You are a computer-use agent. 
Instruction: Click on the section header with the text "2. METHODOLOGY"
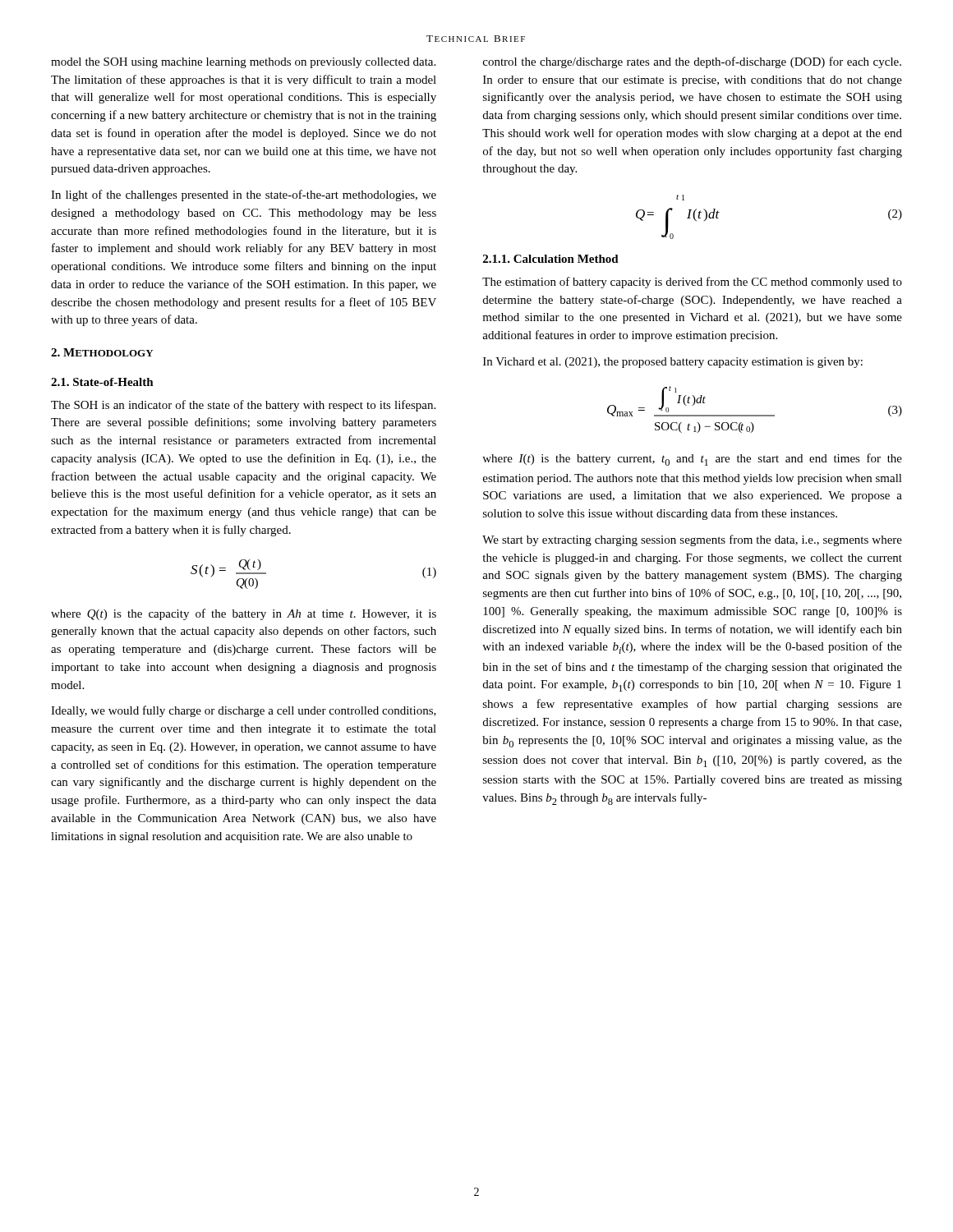[102, 352]
